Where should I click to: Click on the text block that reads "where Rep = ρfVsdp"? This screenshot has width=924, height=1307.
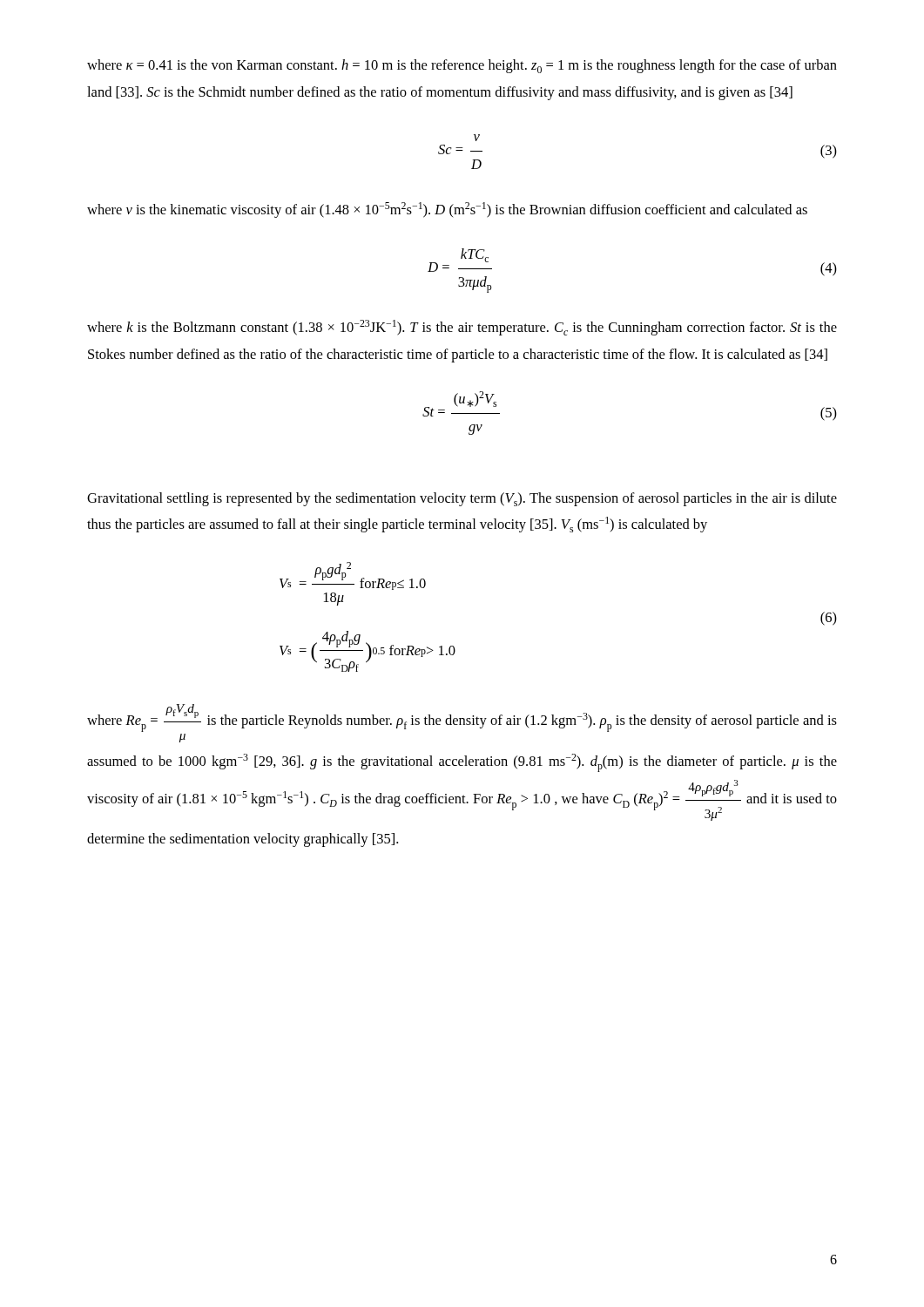(462, 775)
